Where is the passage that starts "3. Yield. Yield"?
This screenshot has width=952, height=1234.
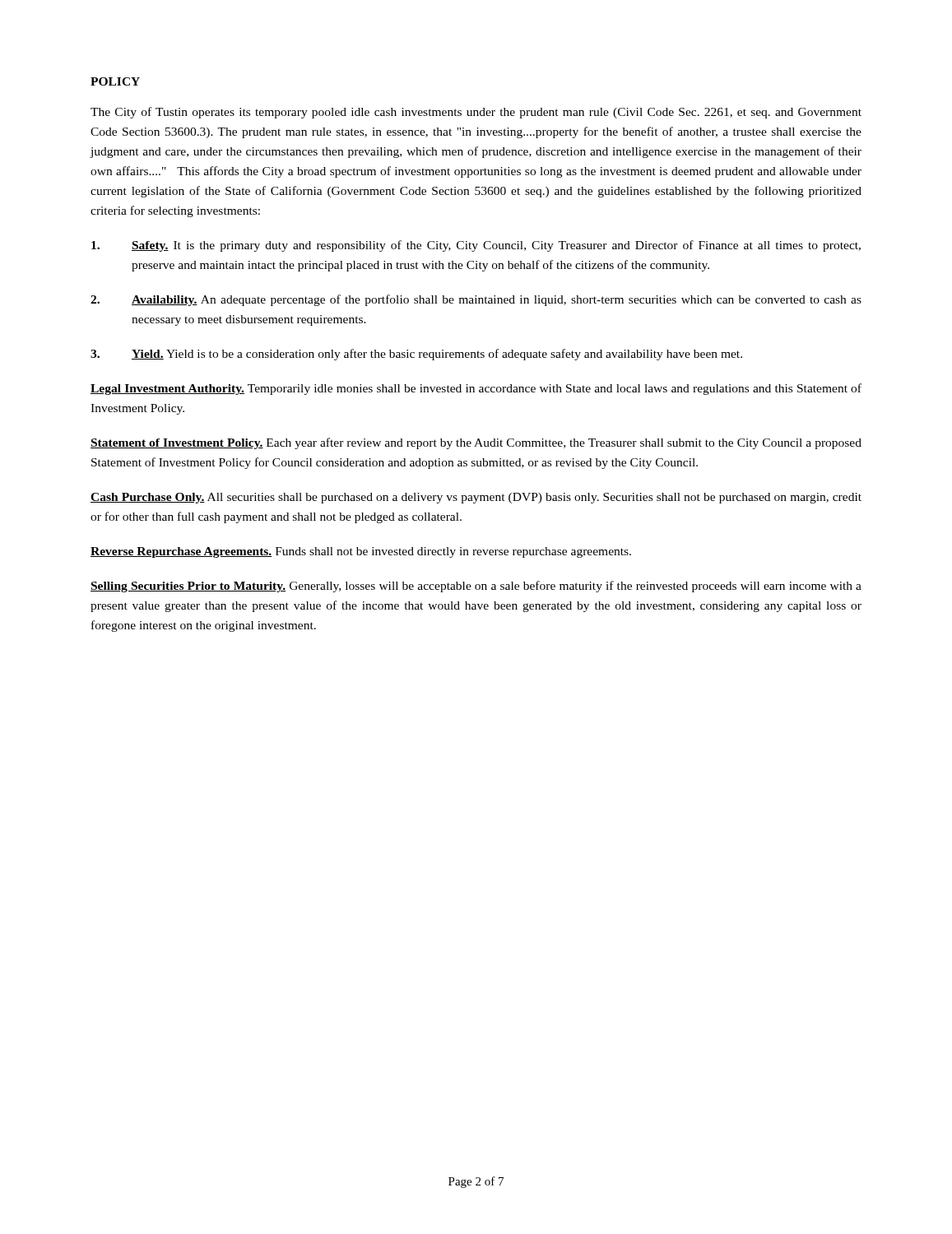[x=476, y=354]
